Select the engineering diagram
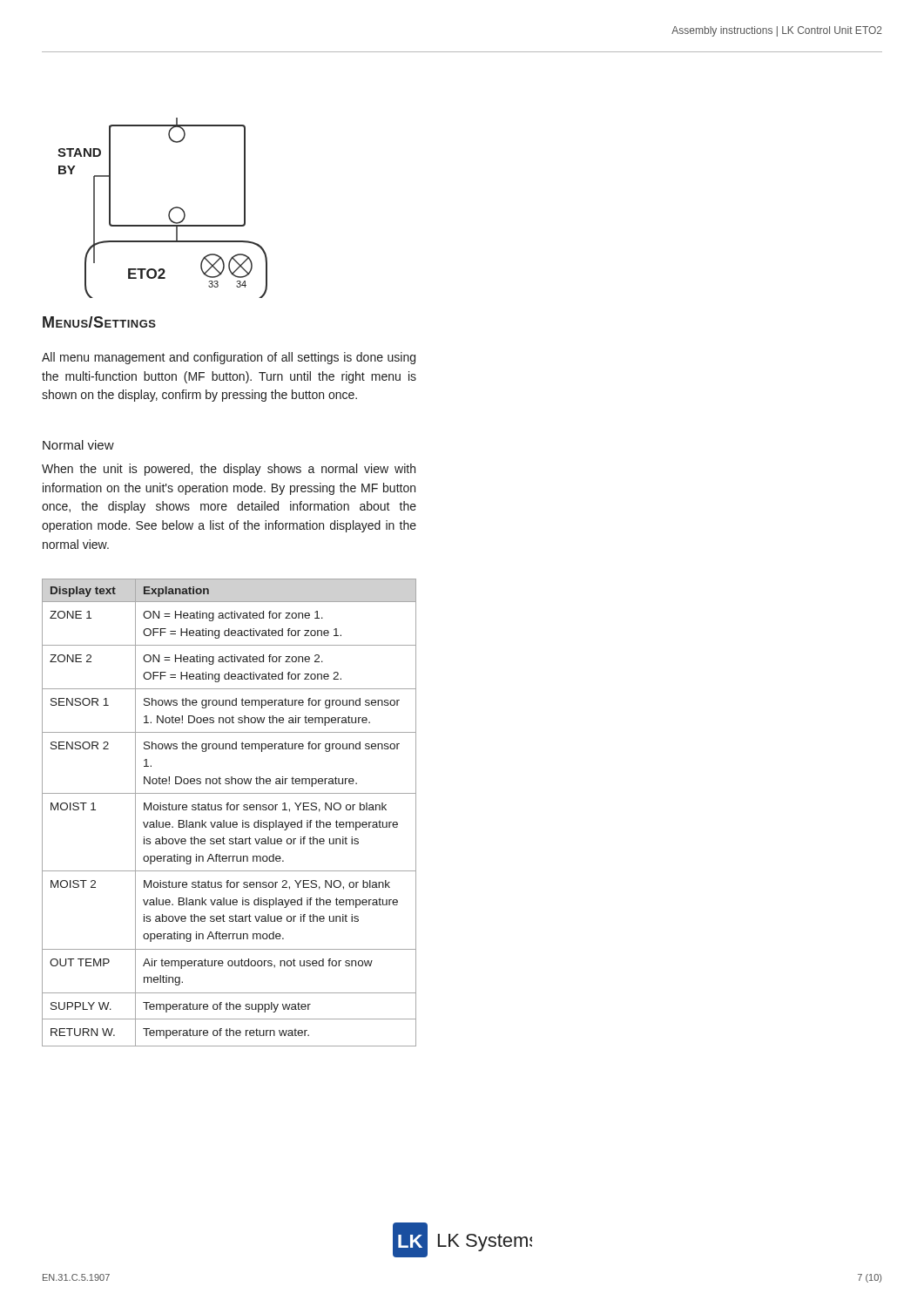Screen dimensions: 1307x924 (x=190, y=180)
